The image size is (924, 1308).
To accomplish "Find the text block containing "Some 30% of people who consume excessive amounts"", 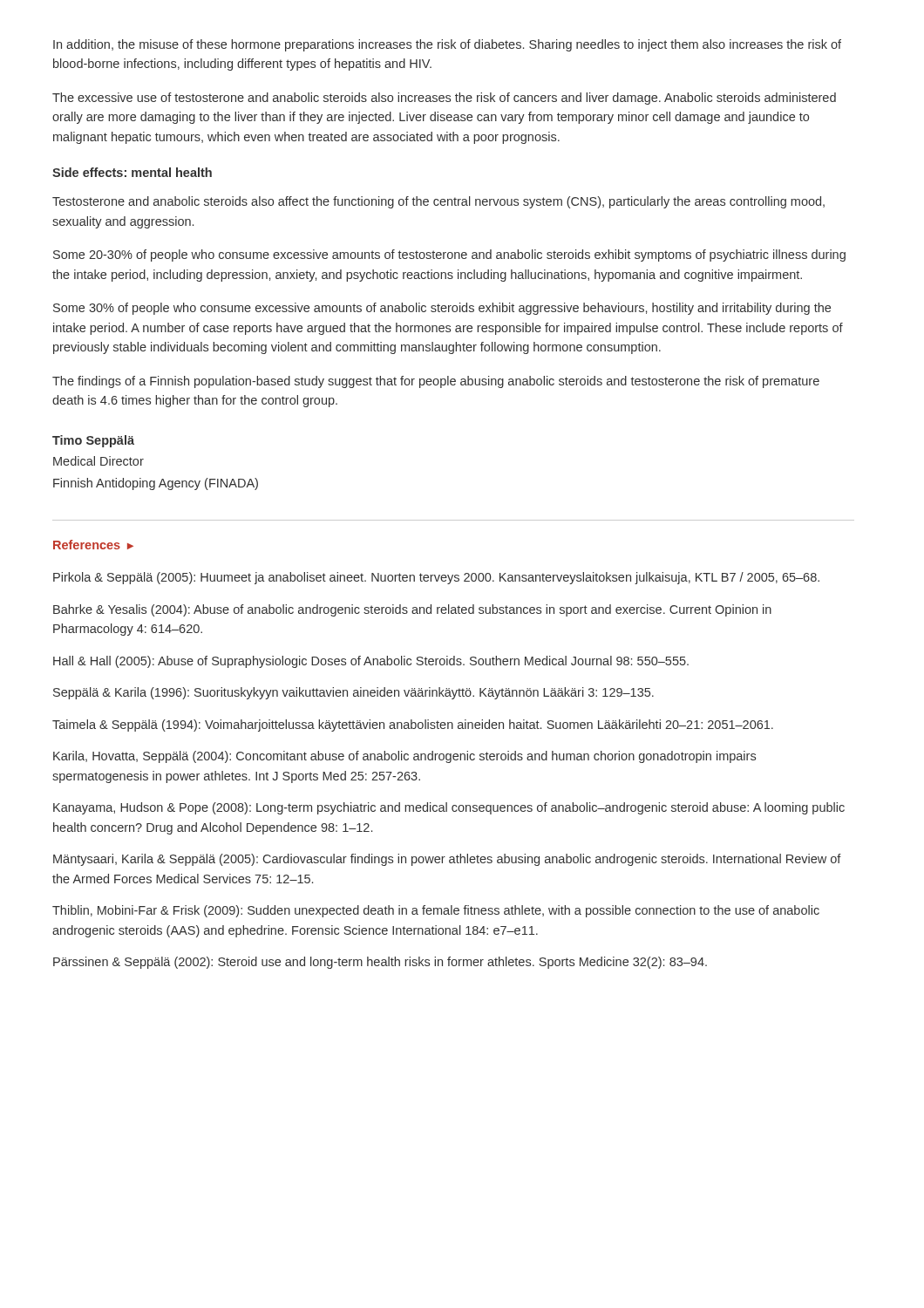I will (447, 328).
